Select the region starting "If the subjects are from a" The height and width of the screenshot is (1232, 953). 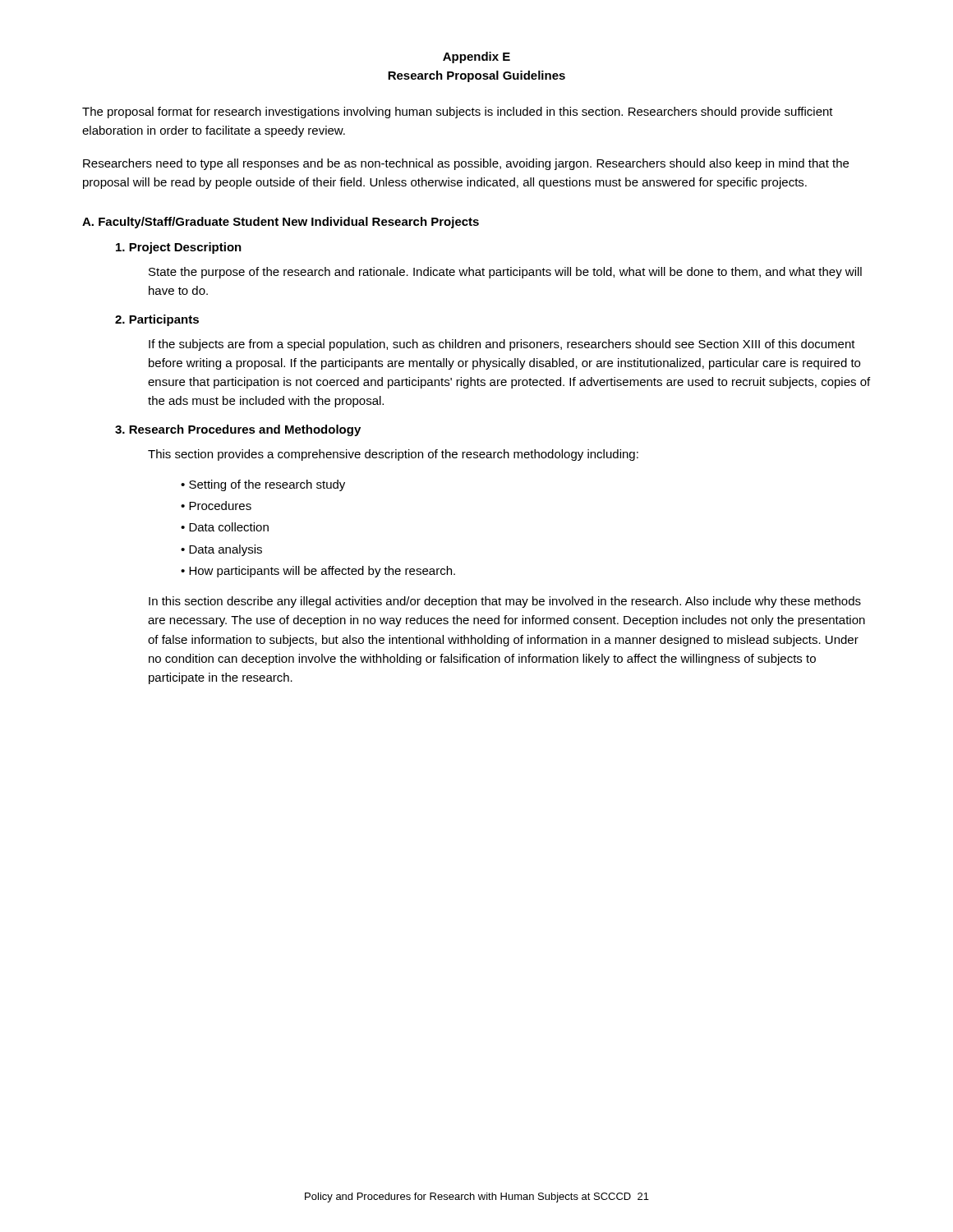509,372
